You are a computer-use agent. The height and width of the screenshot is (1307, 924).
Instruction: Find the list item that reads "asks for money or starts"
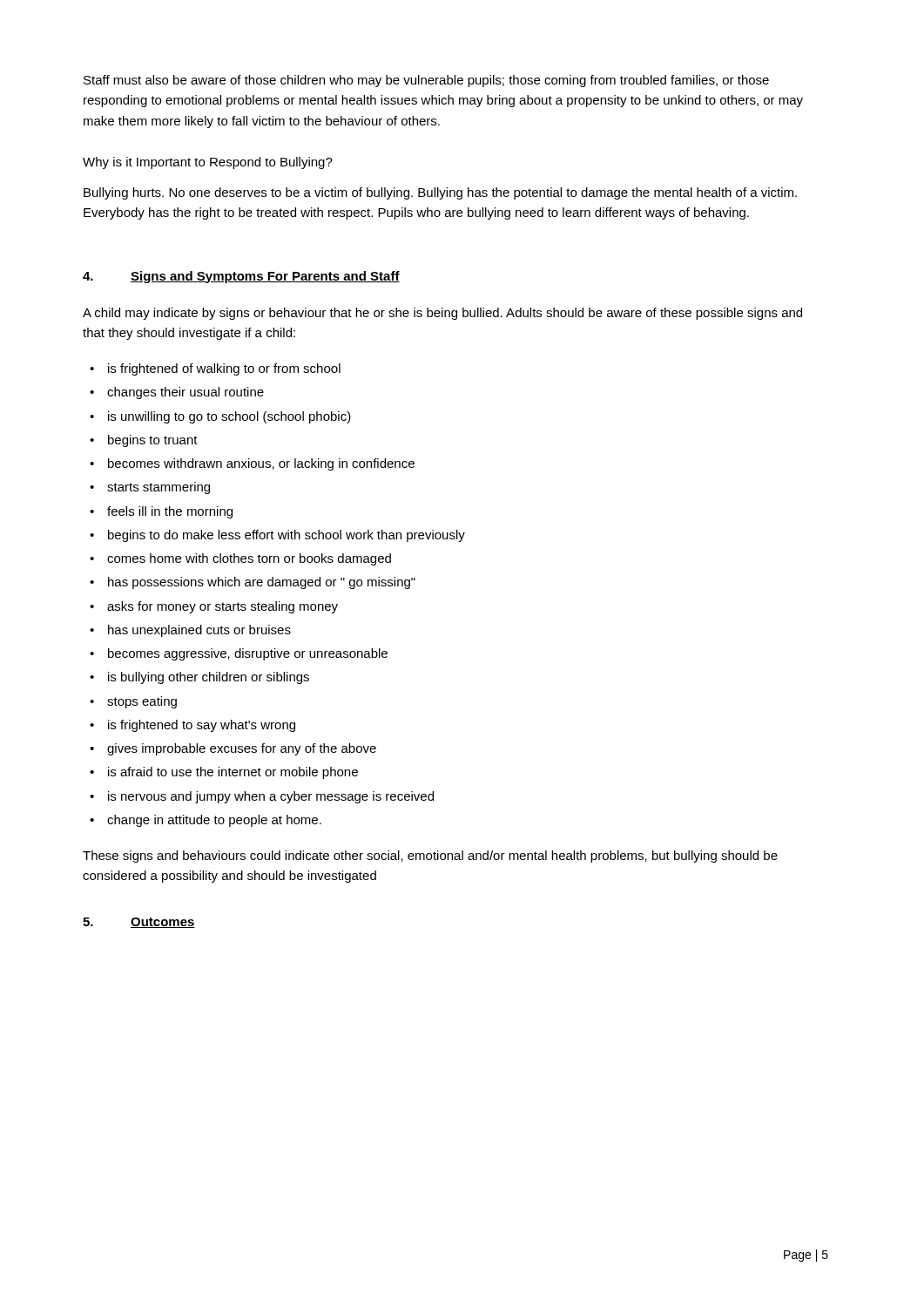click(x=223, y=606)
